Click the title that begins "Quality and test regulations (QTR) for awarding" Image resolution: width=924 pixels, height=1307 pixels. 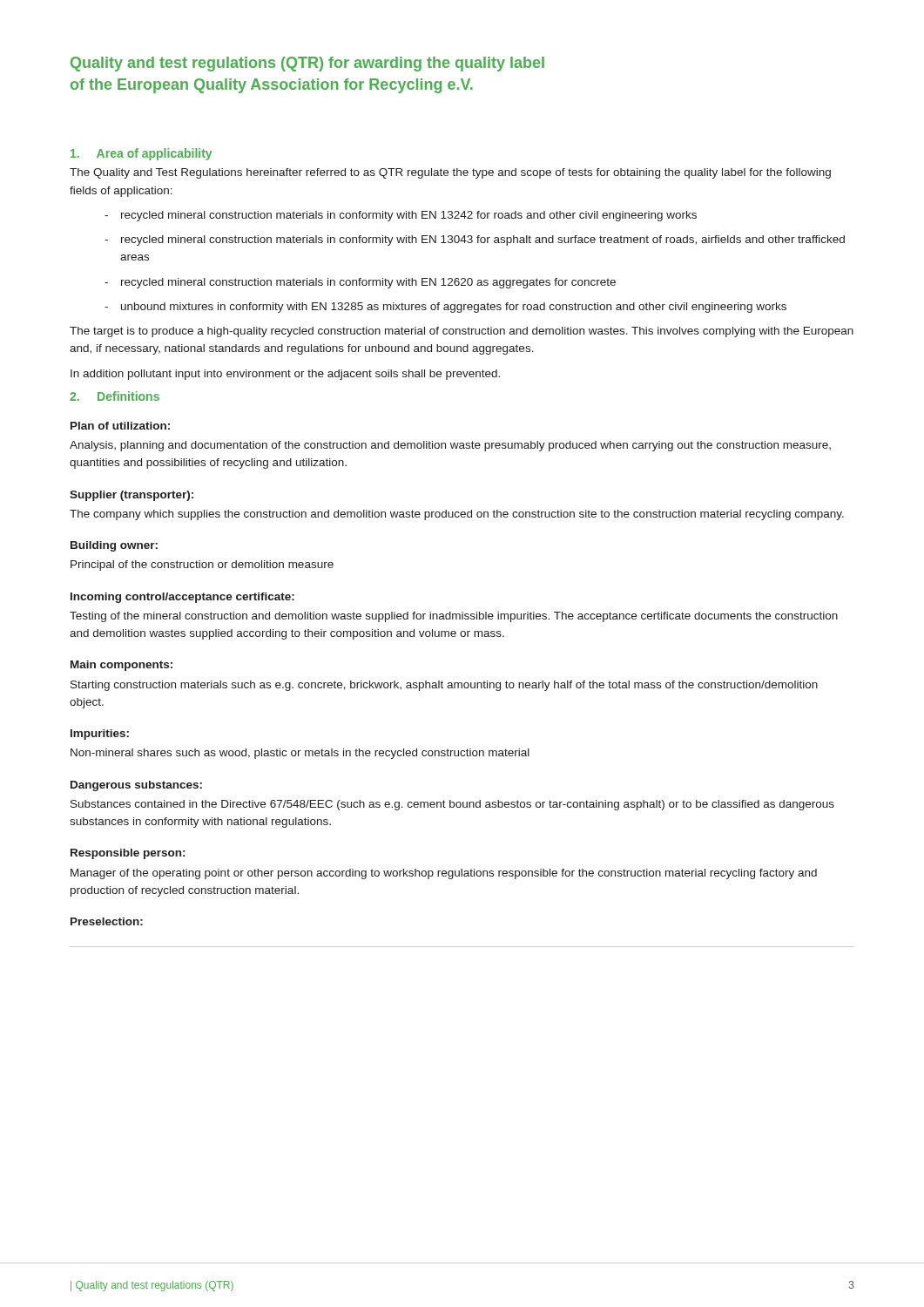coord(462,74)
